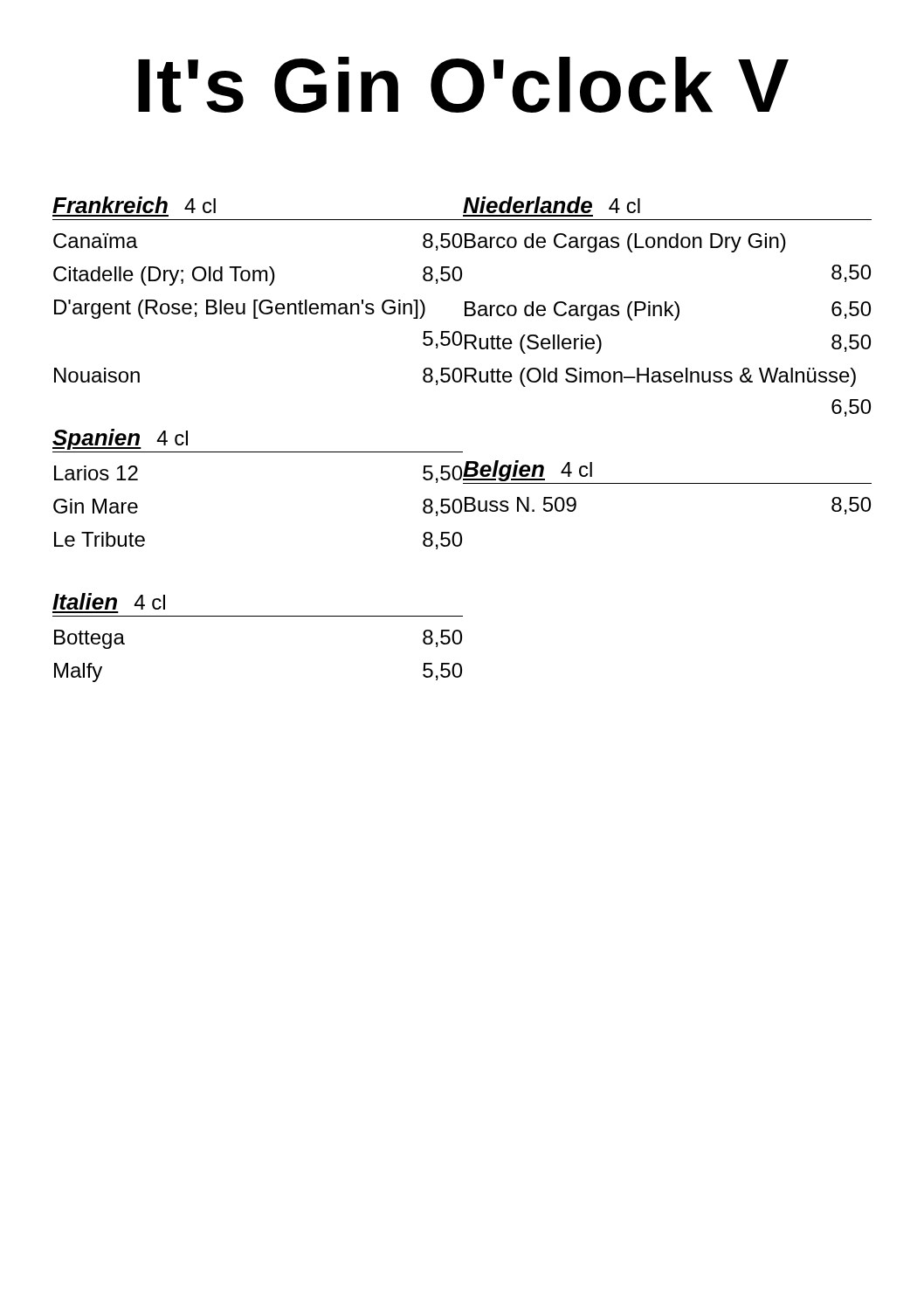Viewport: 924px width, 1310px height.
Task: Navigate to the passage starting "Bottega 8,50"
Action: point(86,639)
